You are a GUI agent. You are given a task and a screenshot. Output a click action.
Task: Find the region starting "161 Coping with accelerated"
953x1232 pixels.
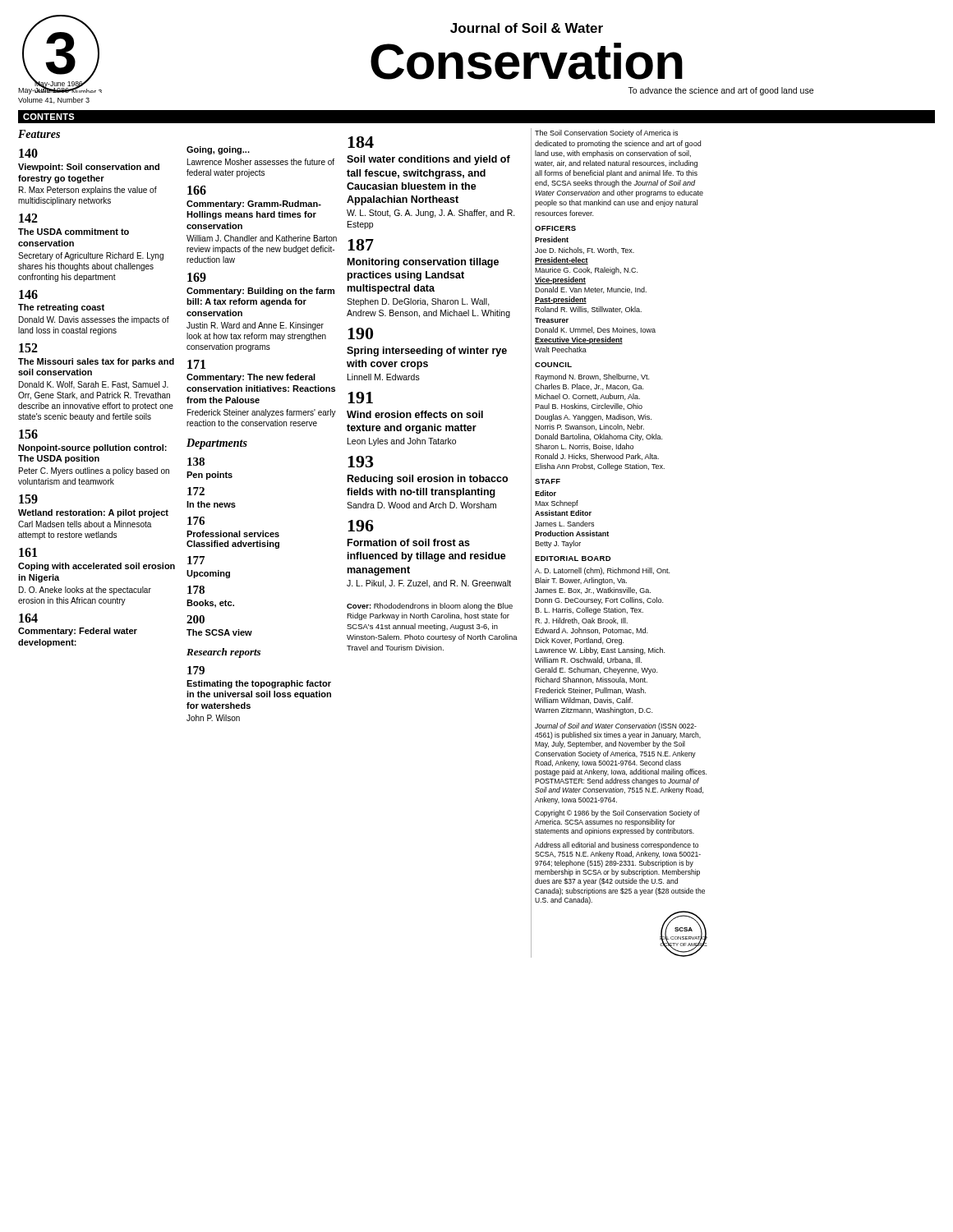pyautogui.click(x=98, y=576)
